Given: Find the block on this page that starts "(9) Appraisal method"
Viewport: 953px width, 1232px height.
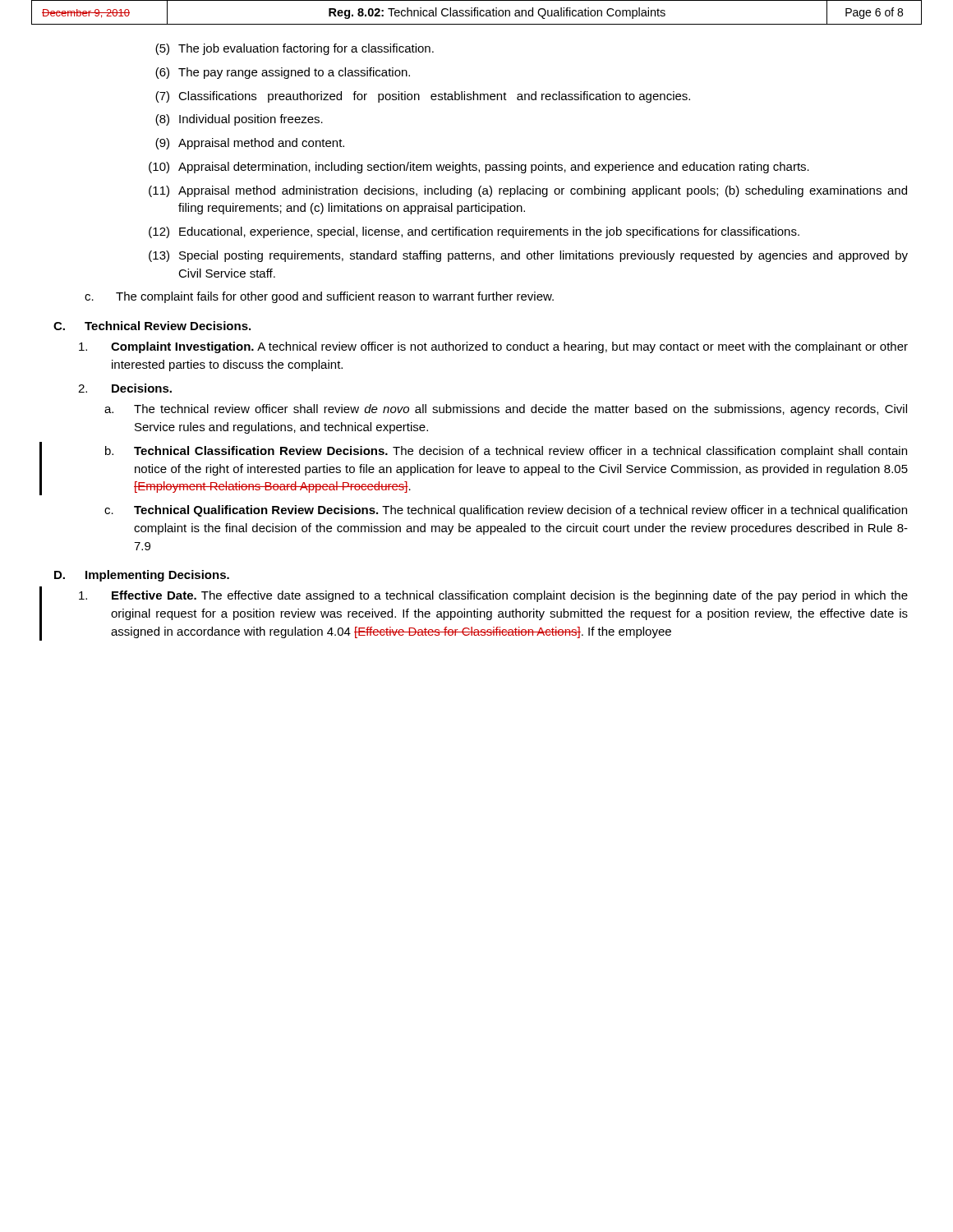Looking at the screenshot, I should (x=250, y=144).
